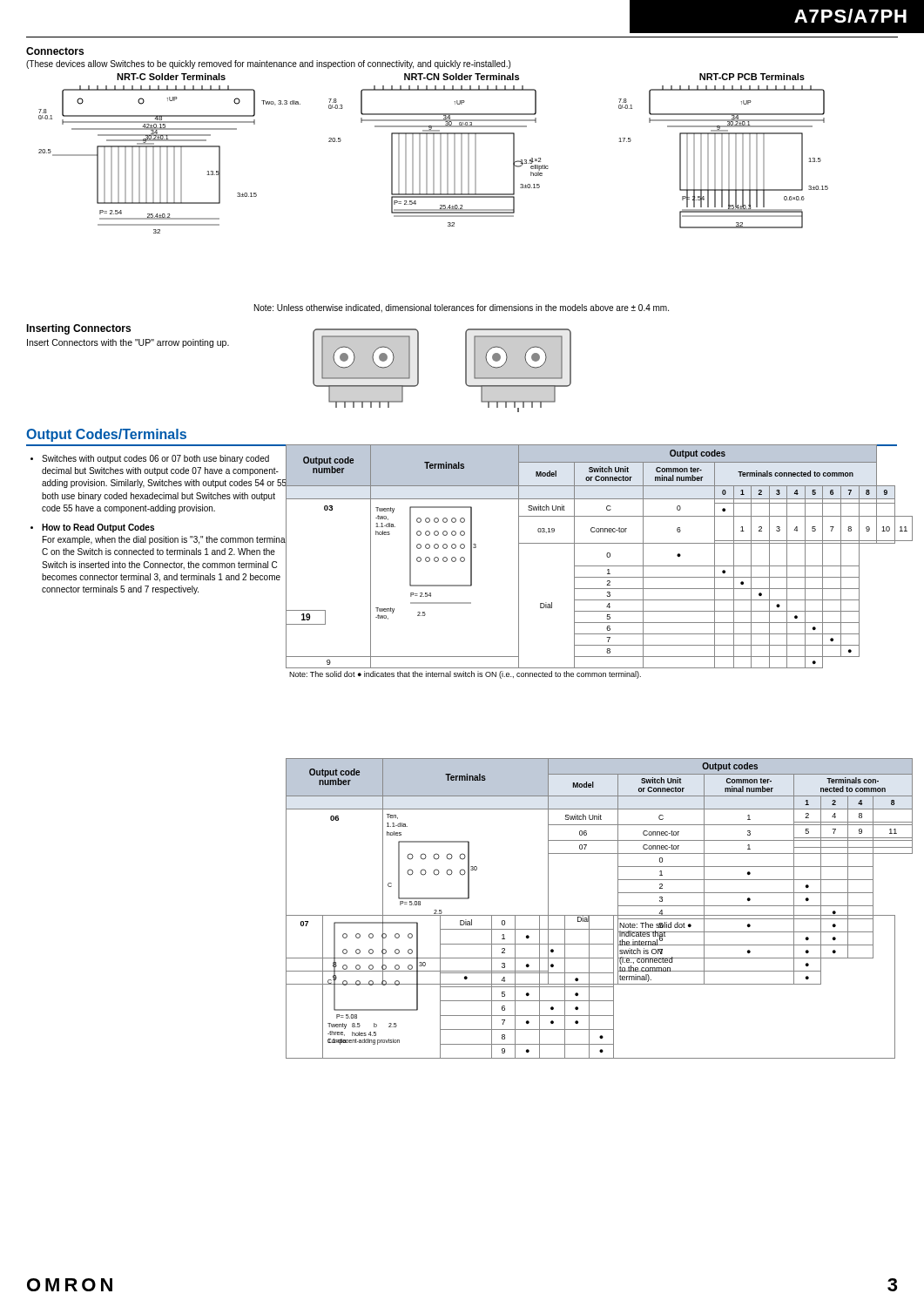Locate the illustration
This screenshot has width=924, height=1307.
pos(462,367)
